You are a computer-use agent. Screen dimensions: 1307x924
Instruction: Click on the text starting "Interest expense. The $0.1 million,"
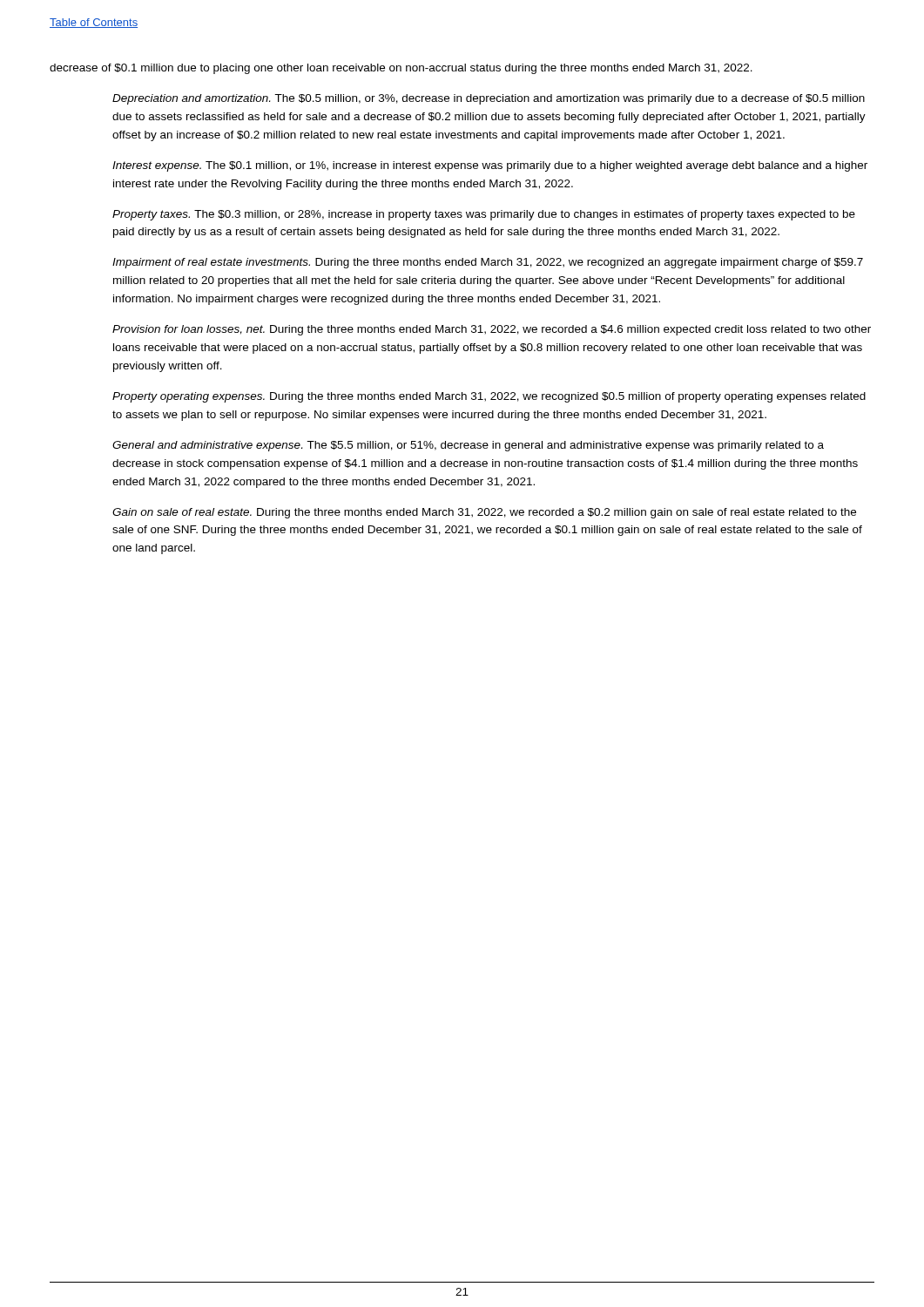[490, 174]
